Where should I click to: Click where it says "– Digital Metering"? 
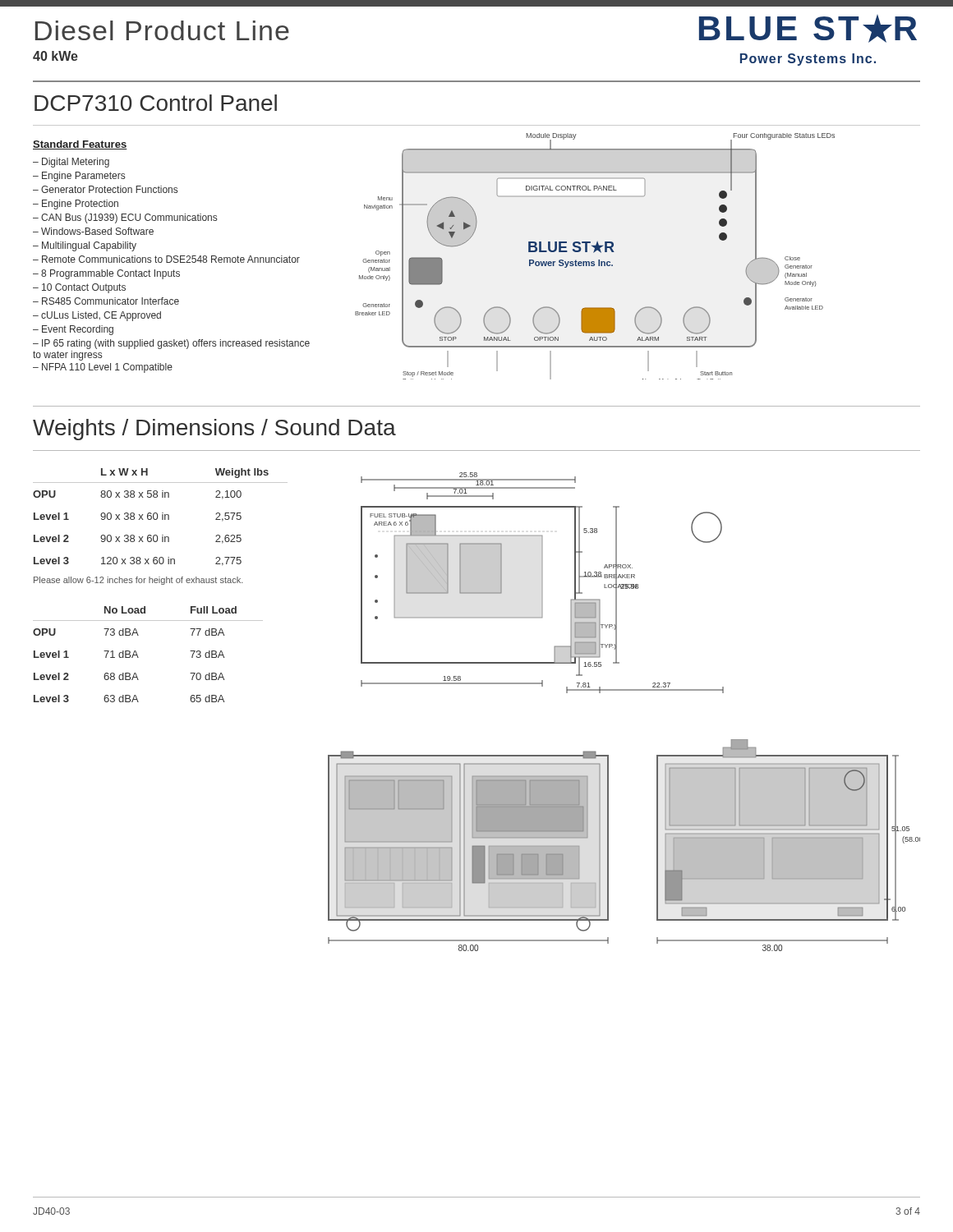71,162
